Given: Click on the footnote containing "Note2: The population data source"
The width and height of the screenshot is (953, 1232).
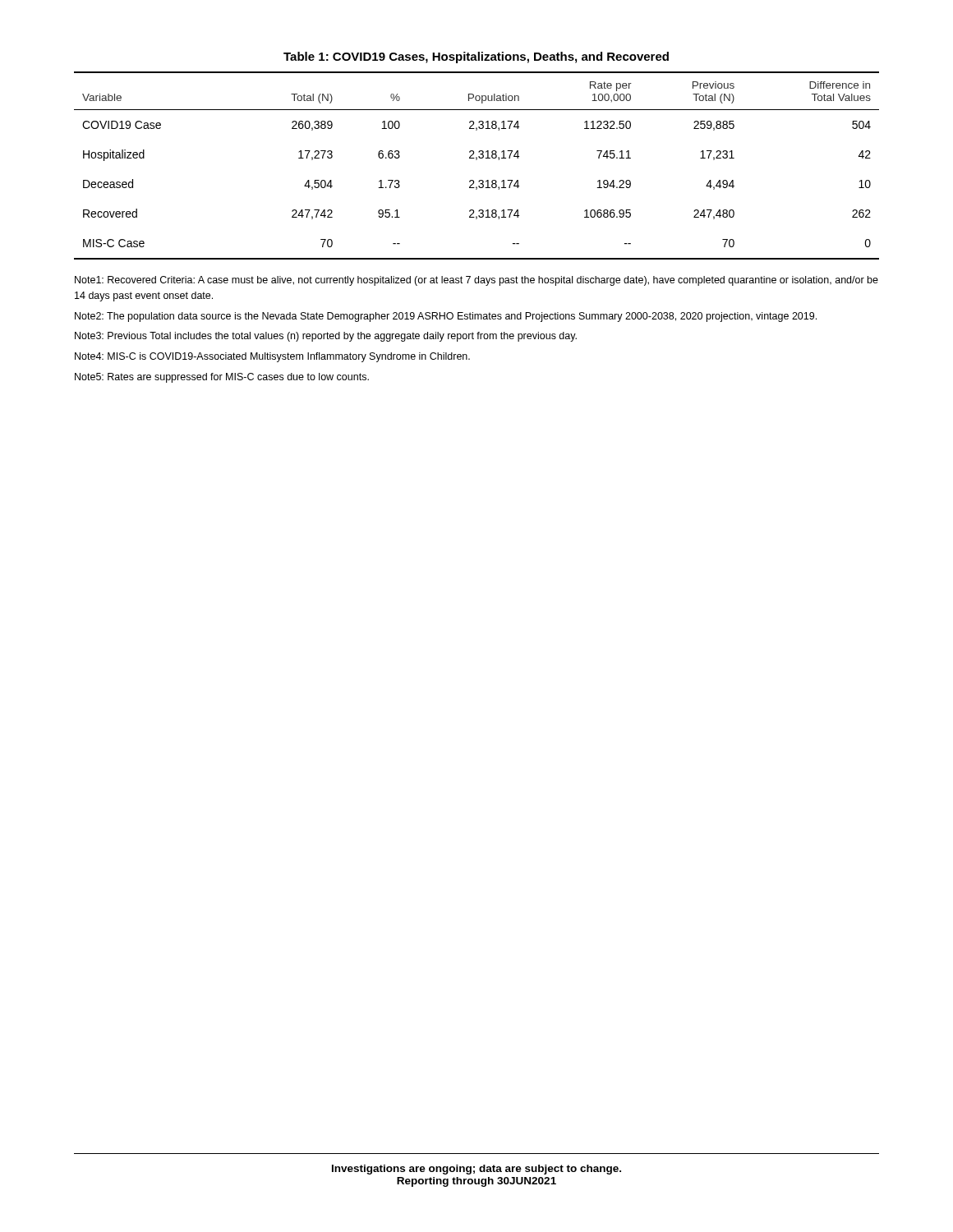Looking at the screenshot, I should pyautogui.click(x=446, y=316).
